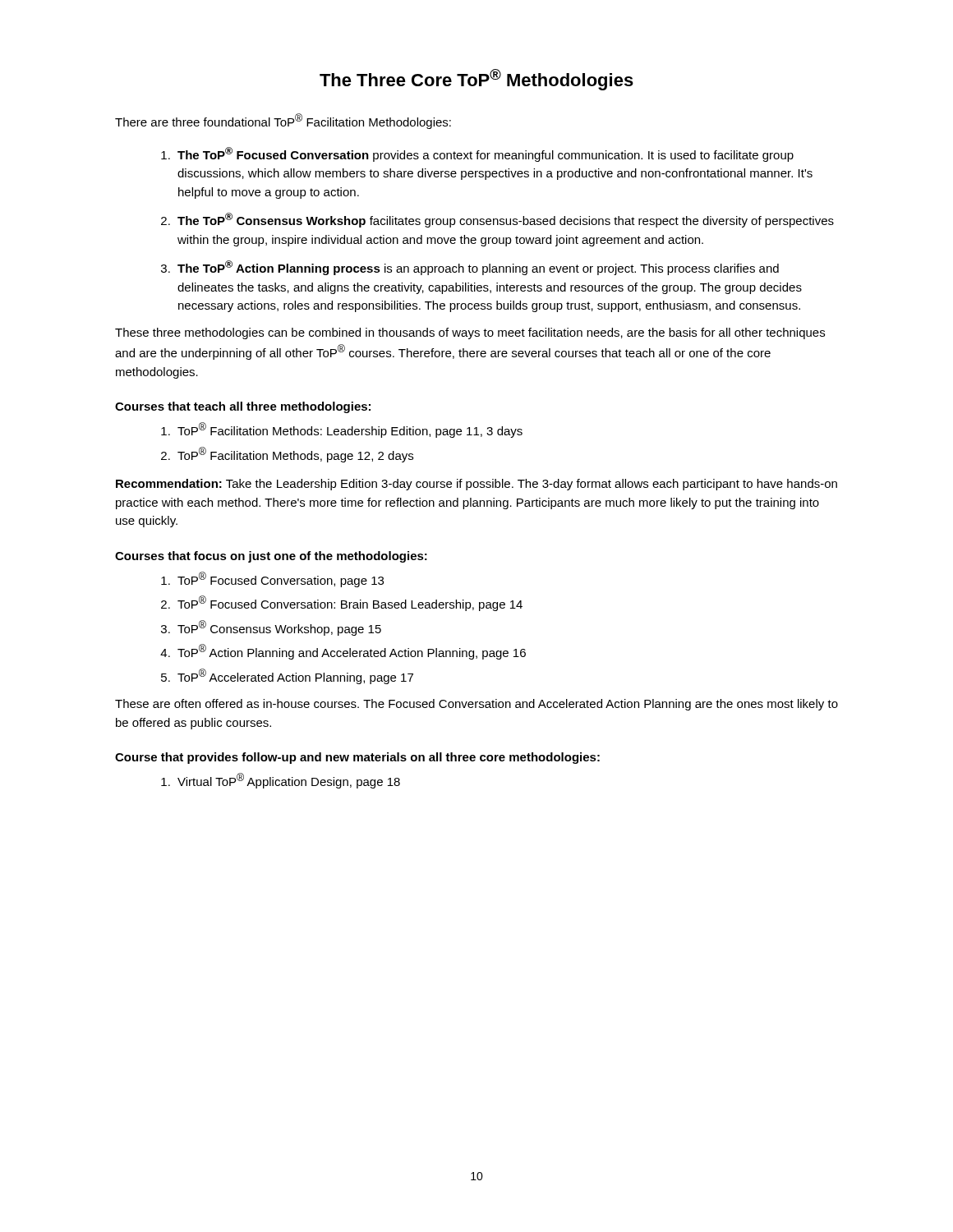Locate the text starting "These are often"

476,713
